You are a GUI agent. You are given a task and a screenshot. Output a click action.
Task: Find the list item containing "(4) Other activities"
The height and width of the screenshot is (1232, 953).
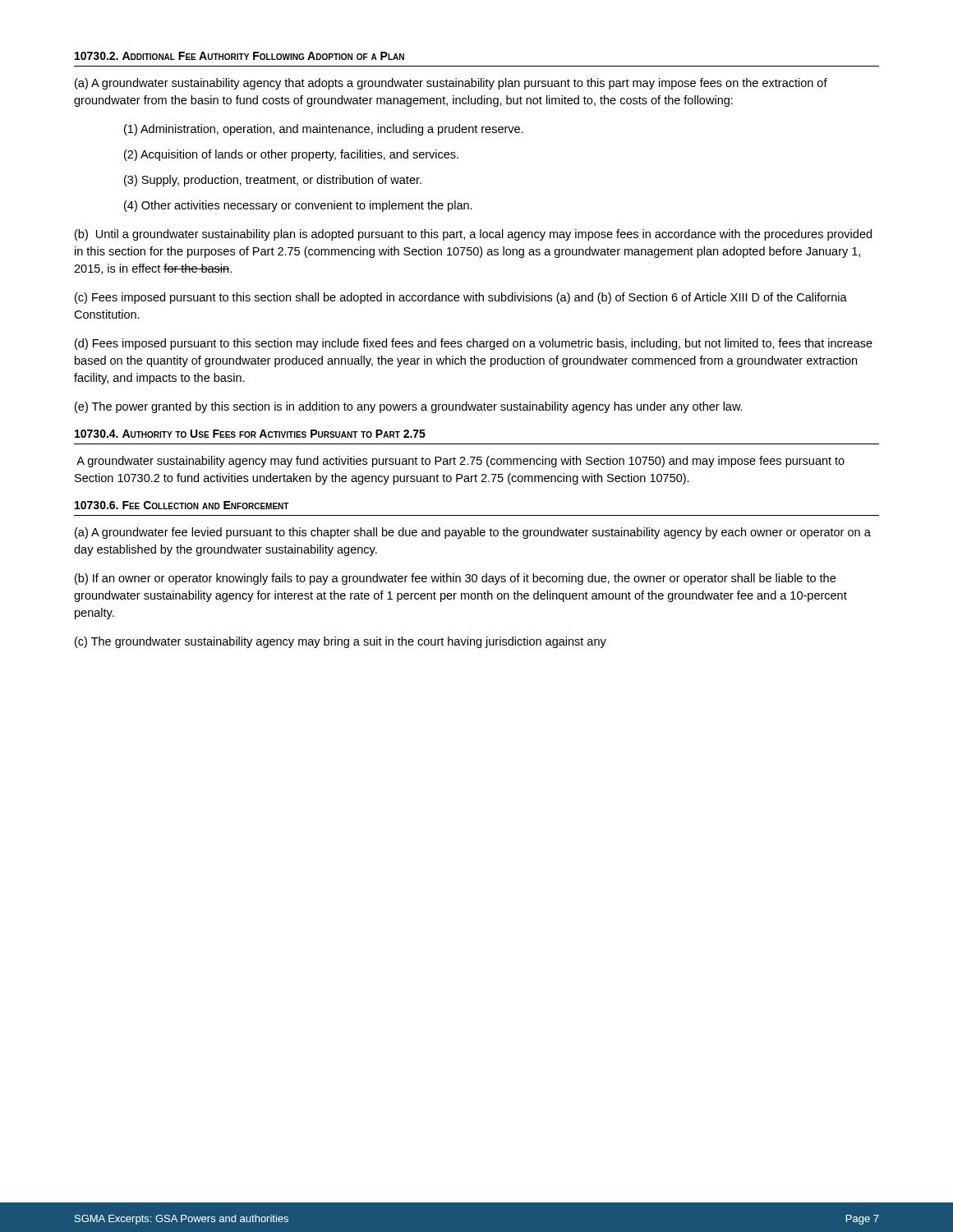click(298, 205)
